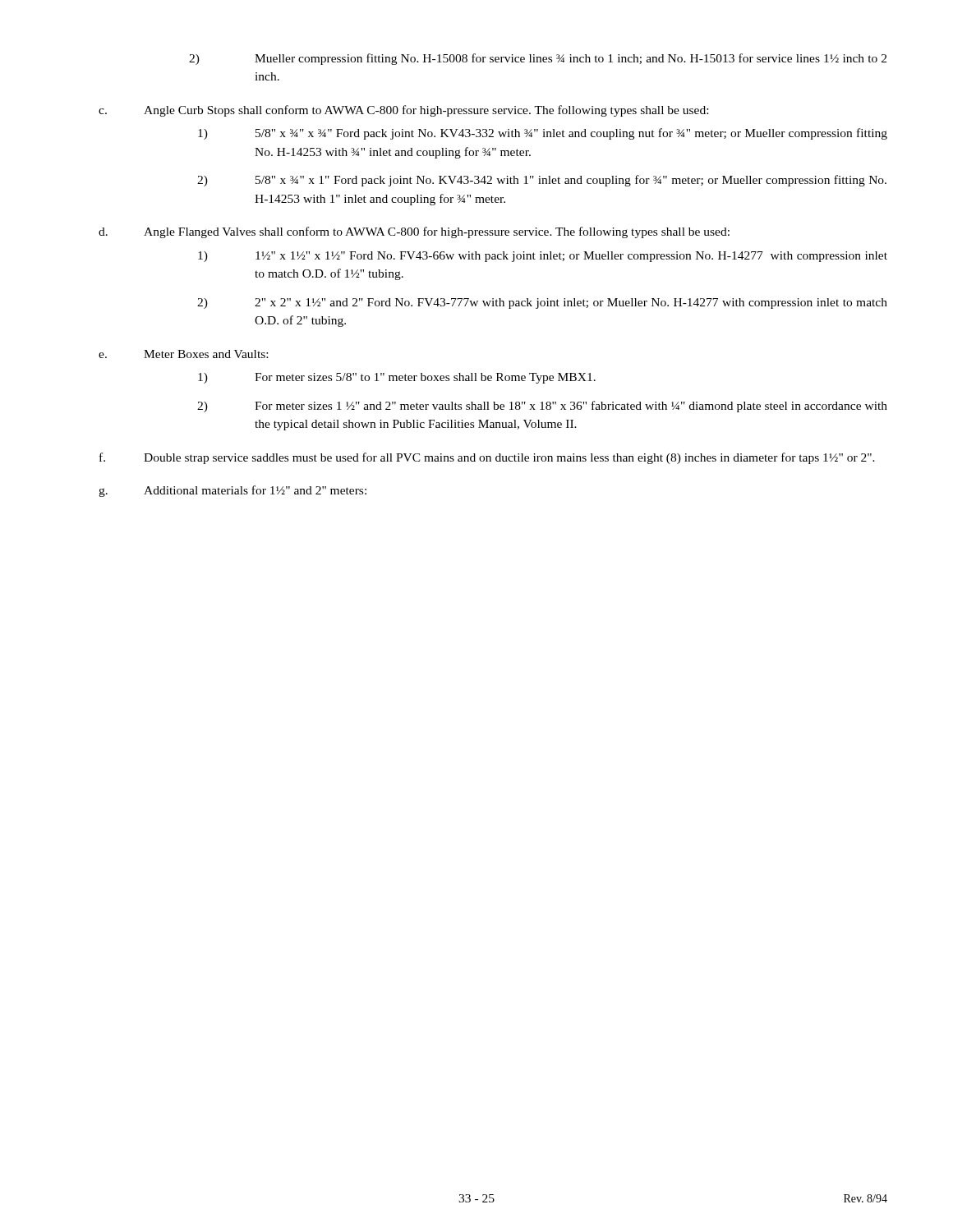The height and width of the screenshot is (1232, 953).
Task: Point to "e. Meter Boxes and Vaults:"
Action: [x=183, y=354]
